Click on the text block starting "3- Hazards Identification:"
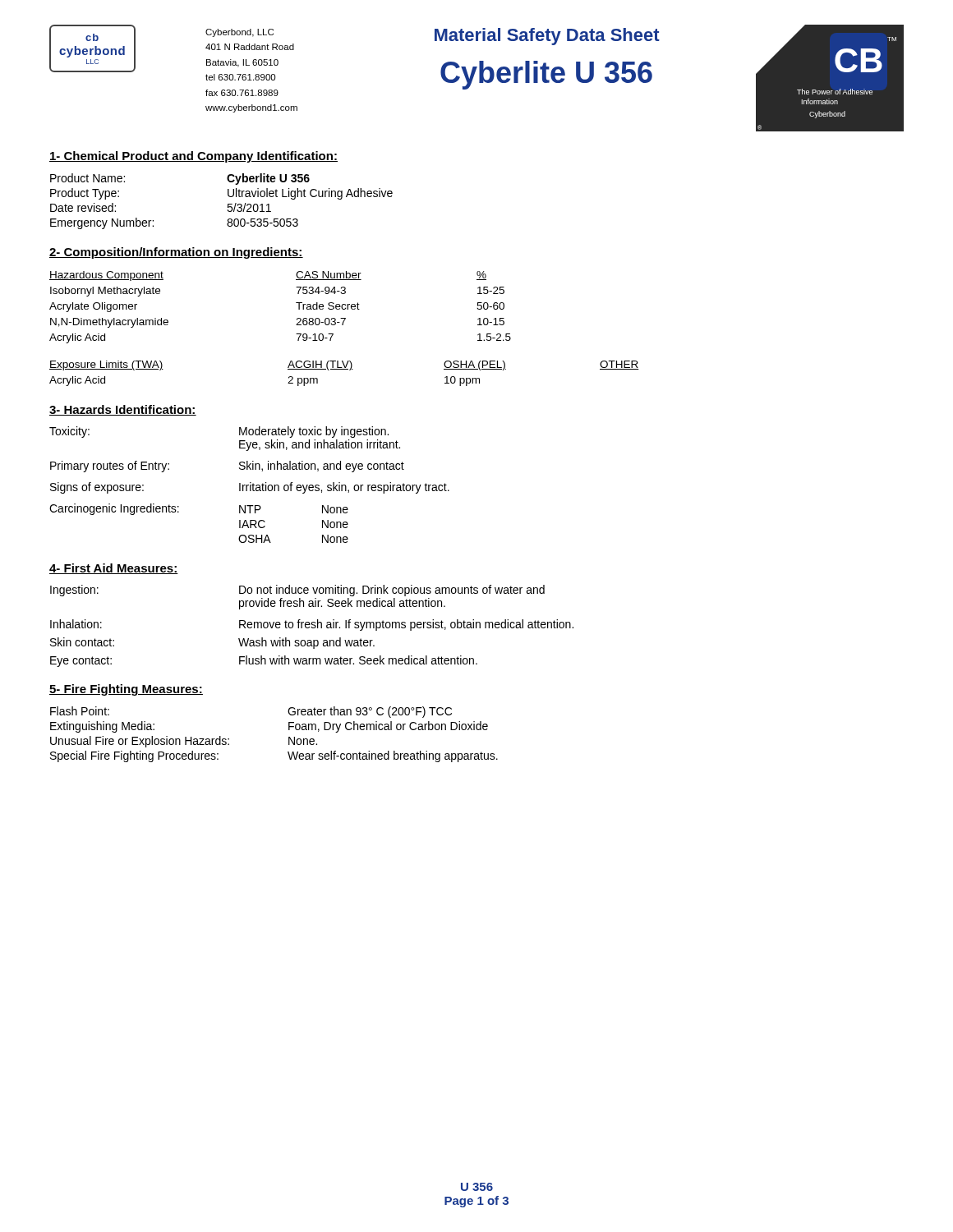This screenshot has height=1232, width=953. [x=123, y=409]
